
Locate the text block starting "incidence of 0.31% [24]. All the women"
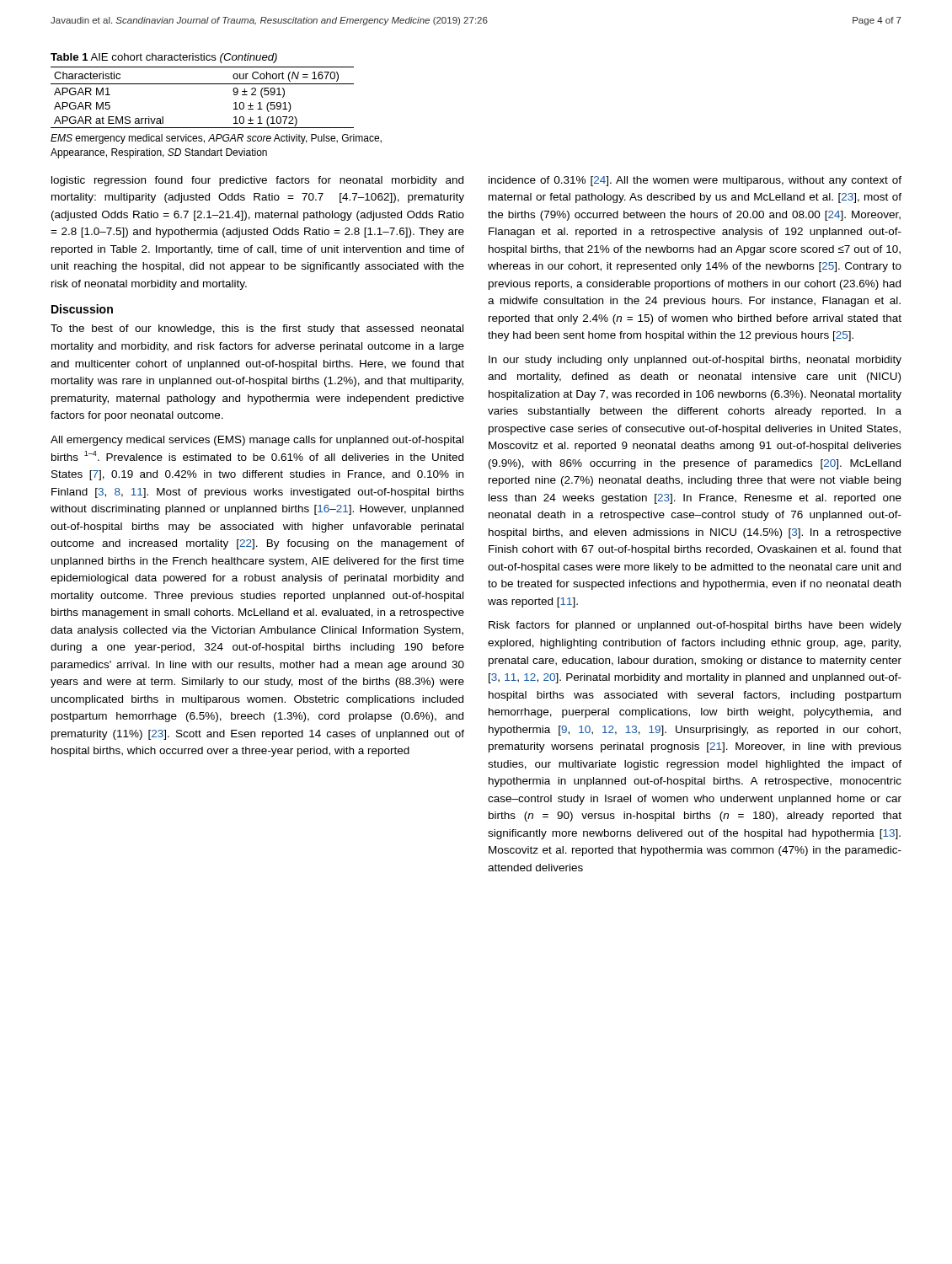click(695, 257)
